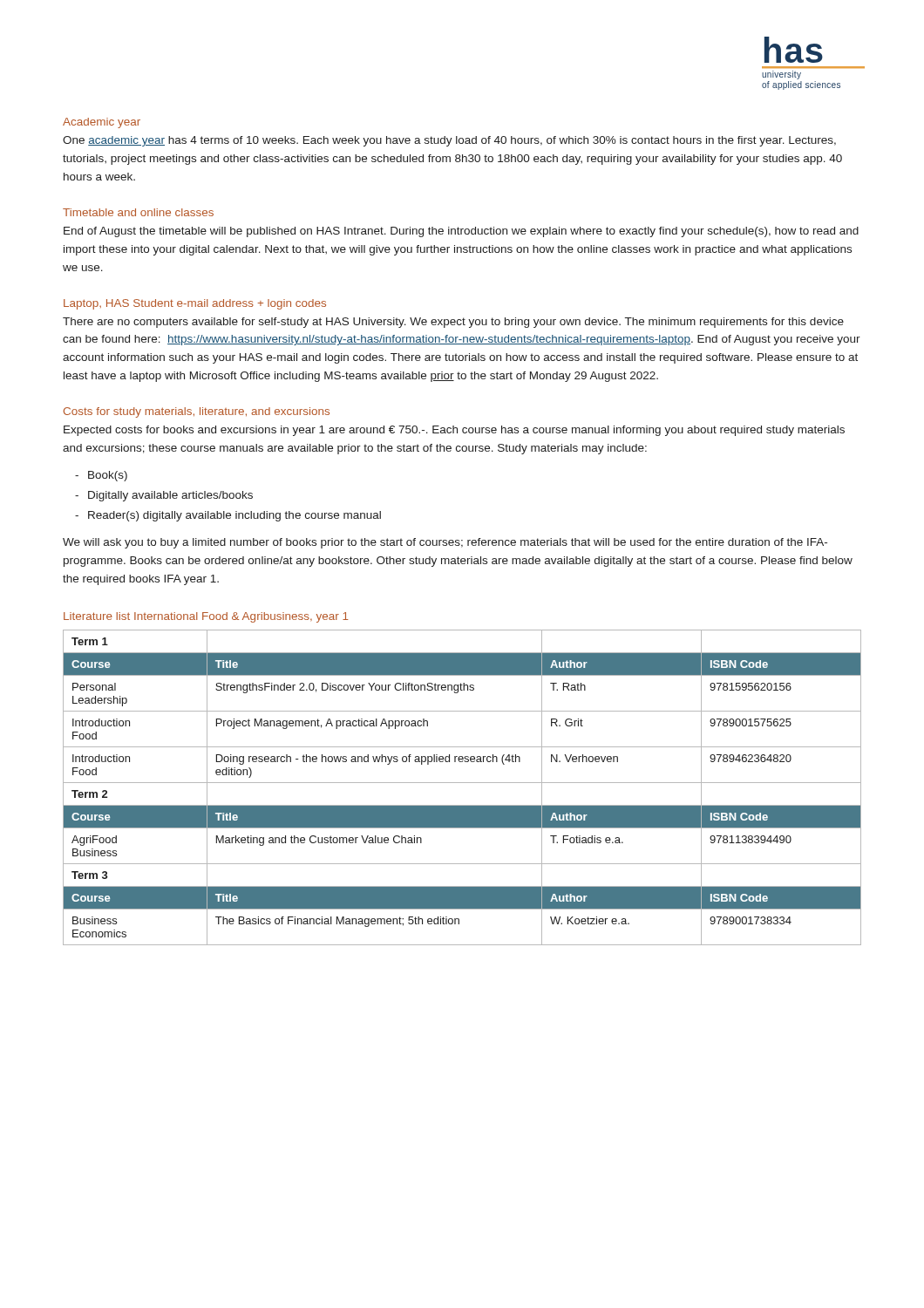Locate the section header that says "Costs for study materials,"
Image resolution: width=924 pixels, height=1308 pixels.
196,411
